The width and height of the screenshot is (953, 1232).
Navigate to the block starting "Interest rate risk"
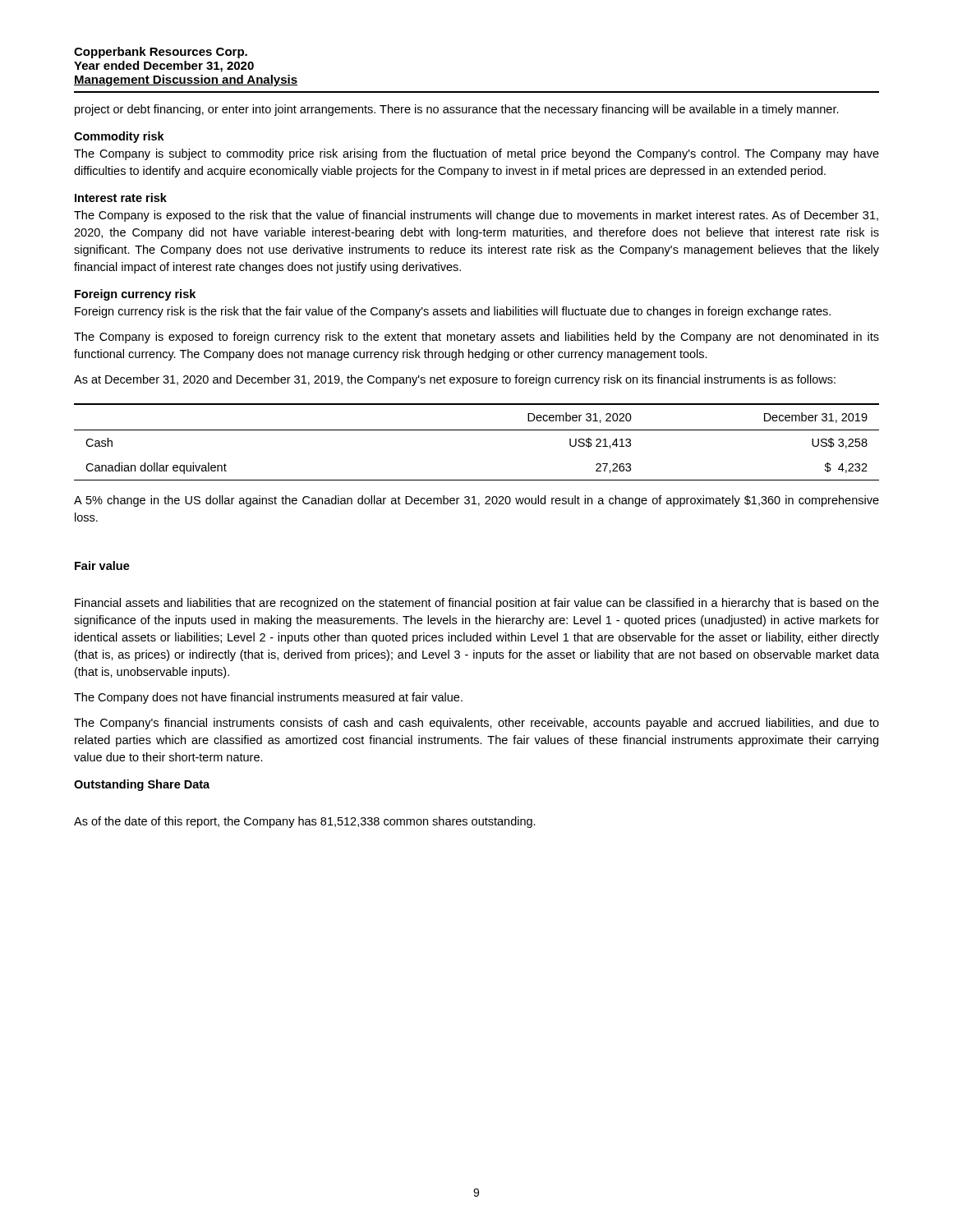(120, 198)
